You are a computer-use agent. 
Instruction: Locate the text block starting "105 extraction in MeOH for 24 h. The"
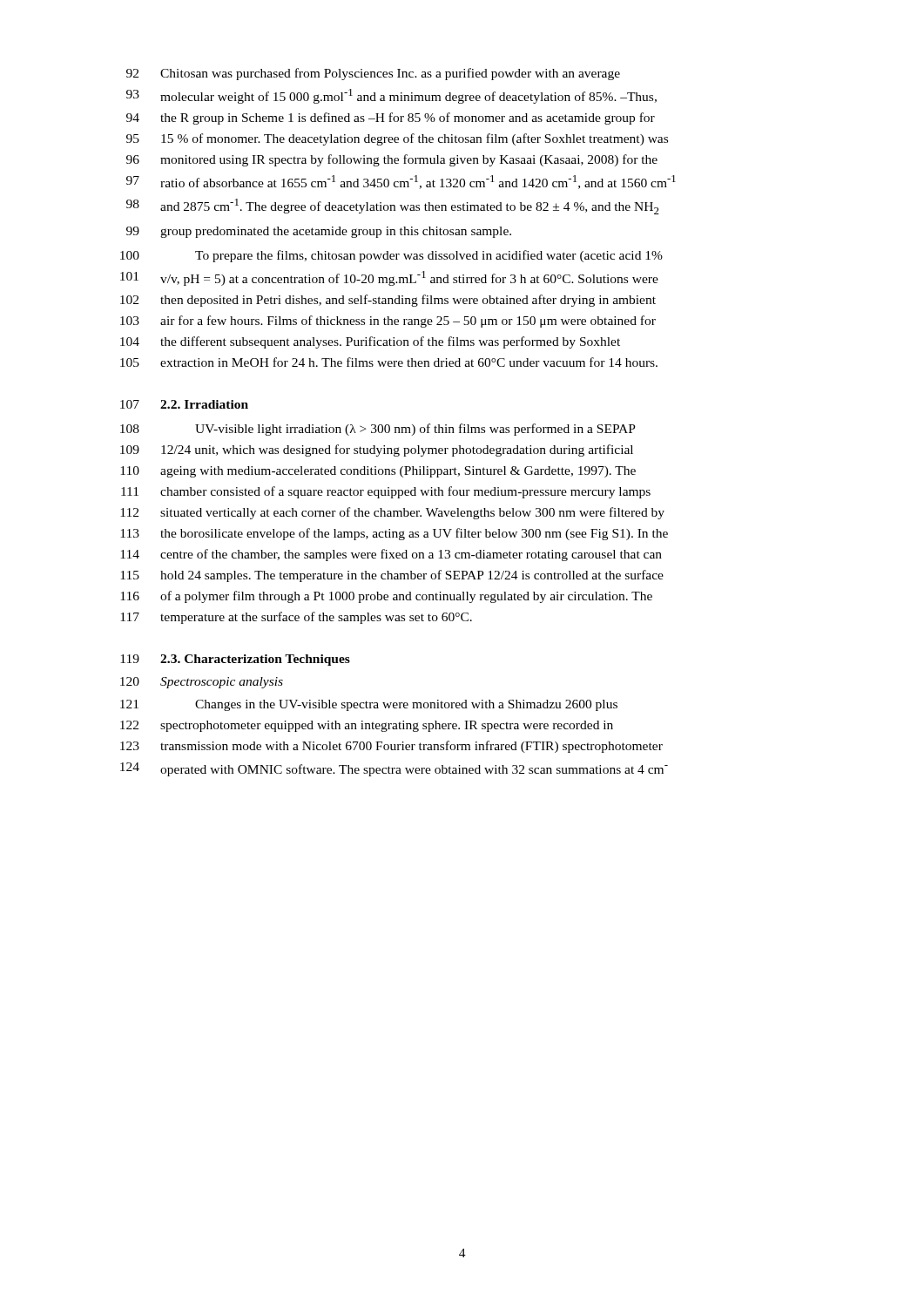tap(470, 362)
